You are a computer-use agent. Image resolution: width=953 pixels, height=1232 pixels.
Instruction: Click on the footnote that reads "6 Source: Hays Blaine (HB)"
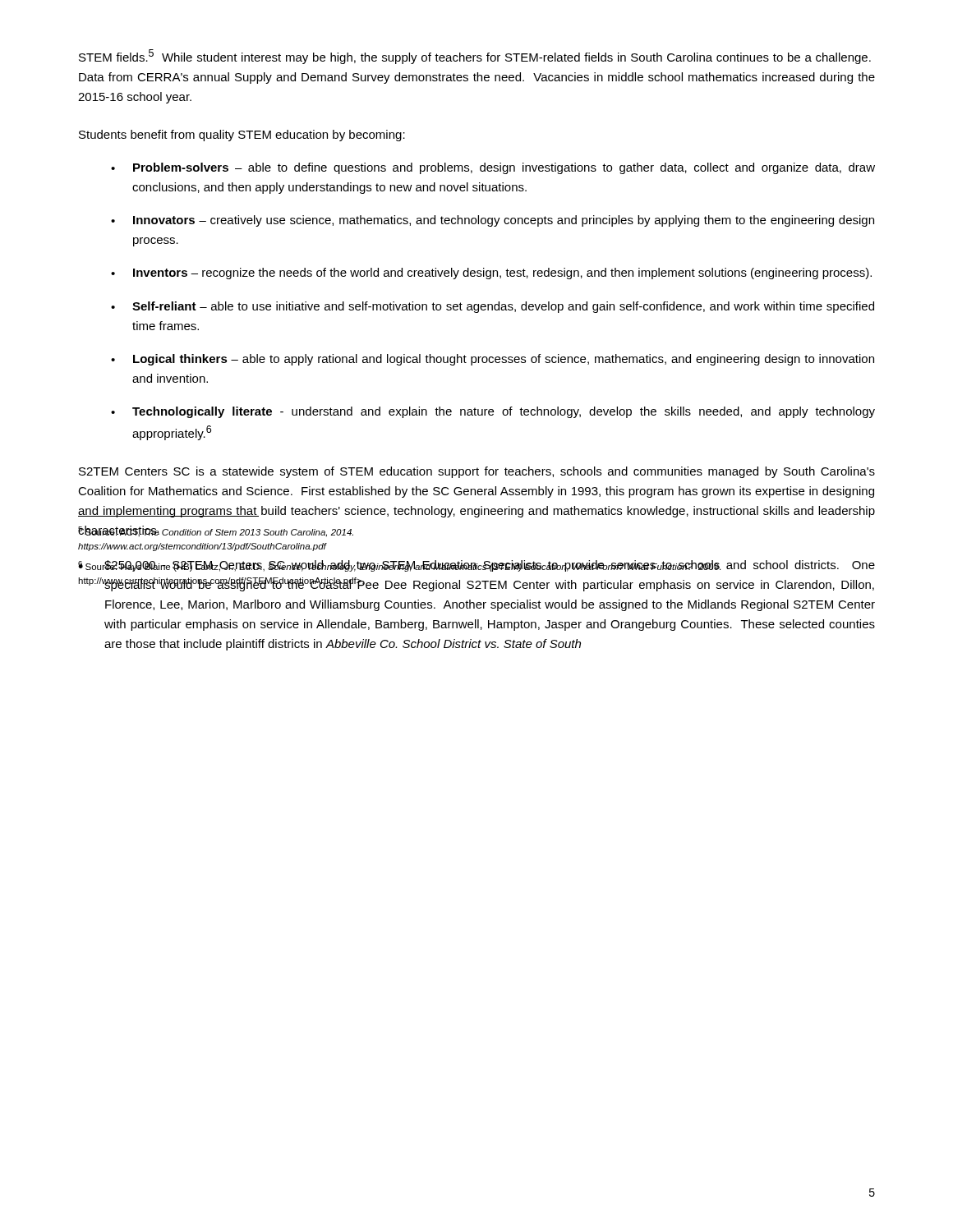[x=400, y=572]
